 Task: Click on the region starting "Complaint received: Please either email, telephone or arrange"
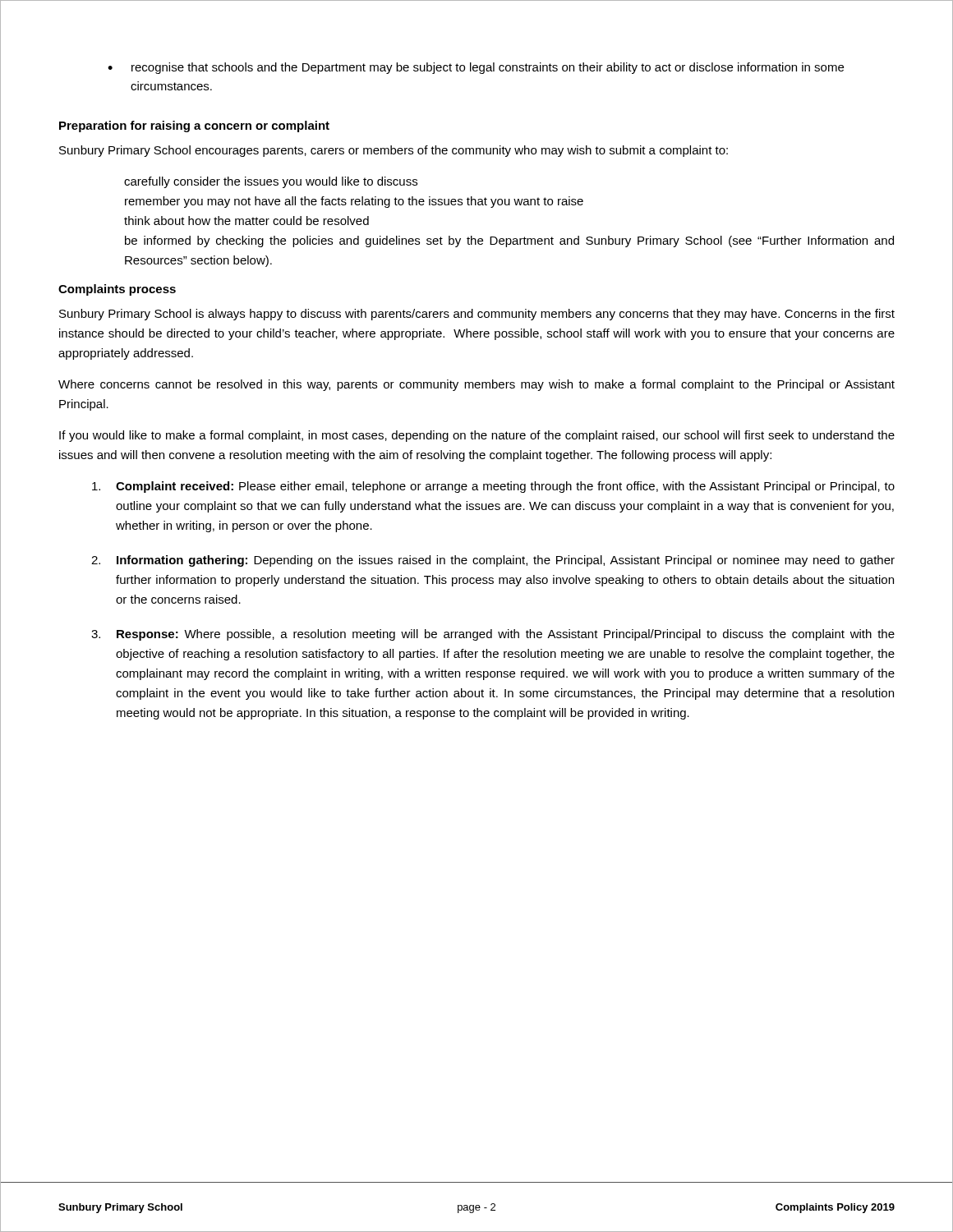point(493,506)
